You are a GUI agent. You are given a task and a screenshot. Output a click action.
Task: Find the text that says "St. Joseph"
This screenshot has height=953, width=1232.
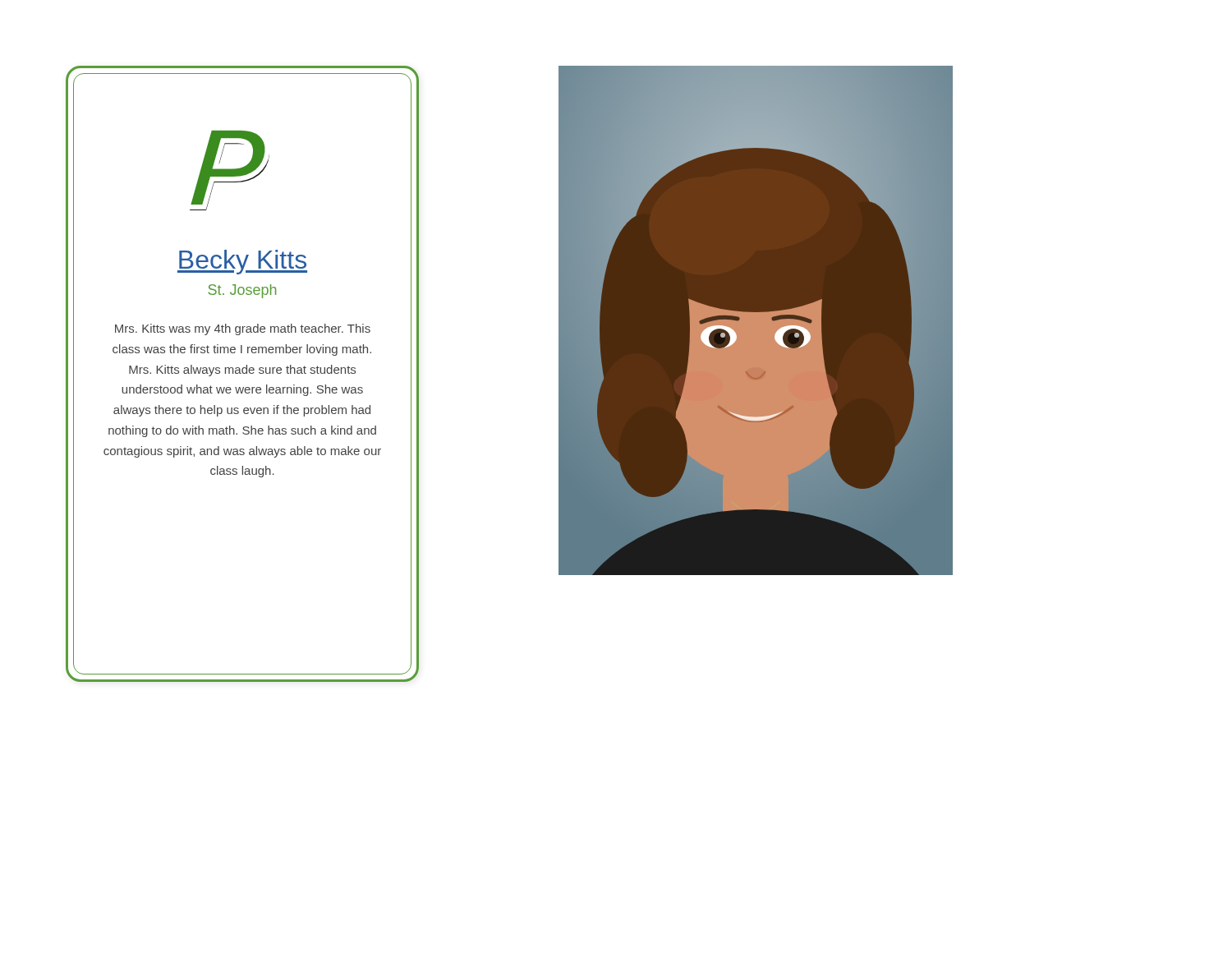coord(242,290)
